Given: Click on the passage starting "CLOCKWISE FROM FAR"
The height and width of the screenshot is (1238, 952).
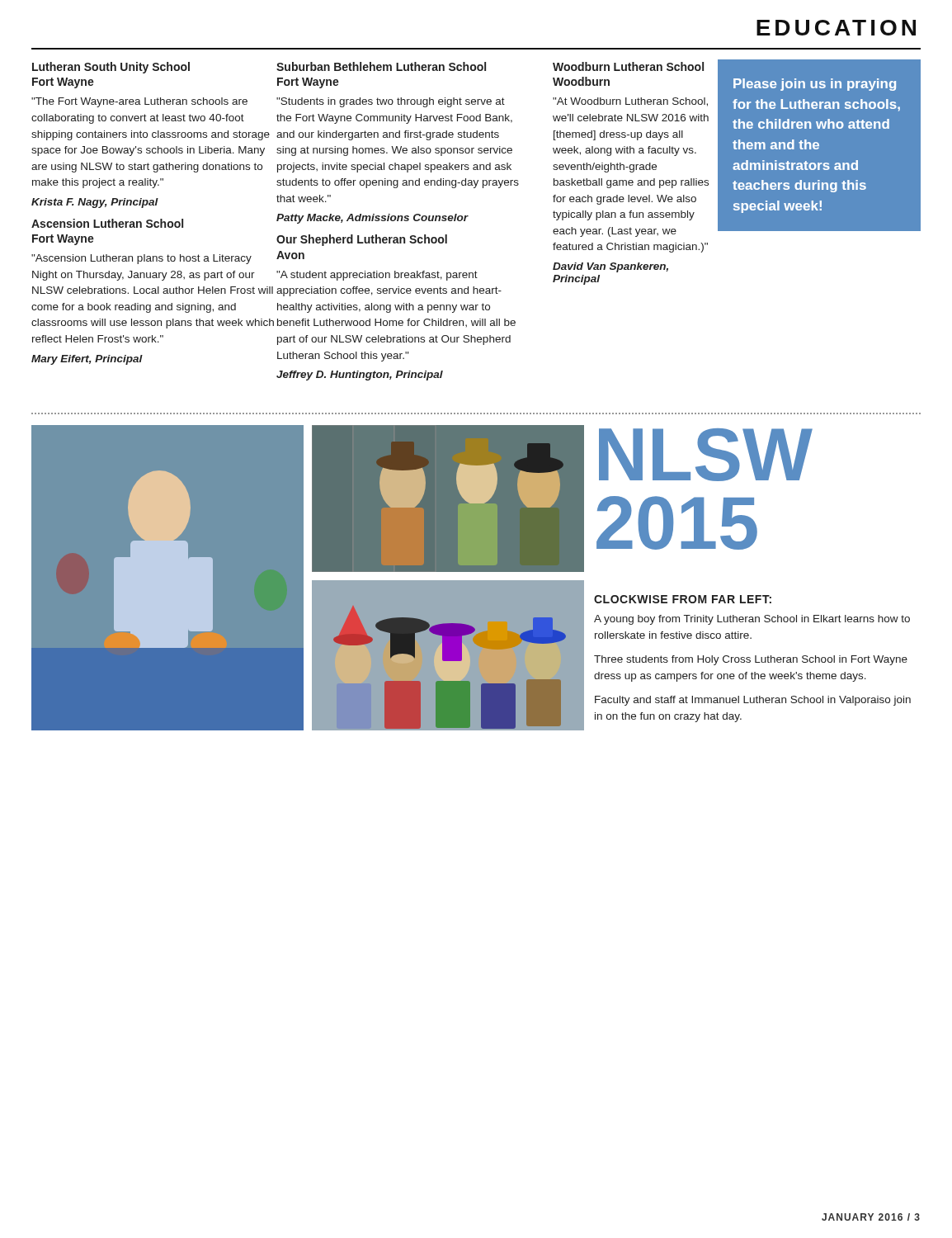Looking at the screenshot, I should coord(683,599).
